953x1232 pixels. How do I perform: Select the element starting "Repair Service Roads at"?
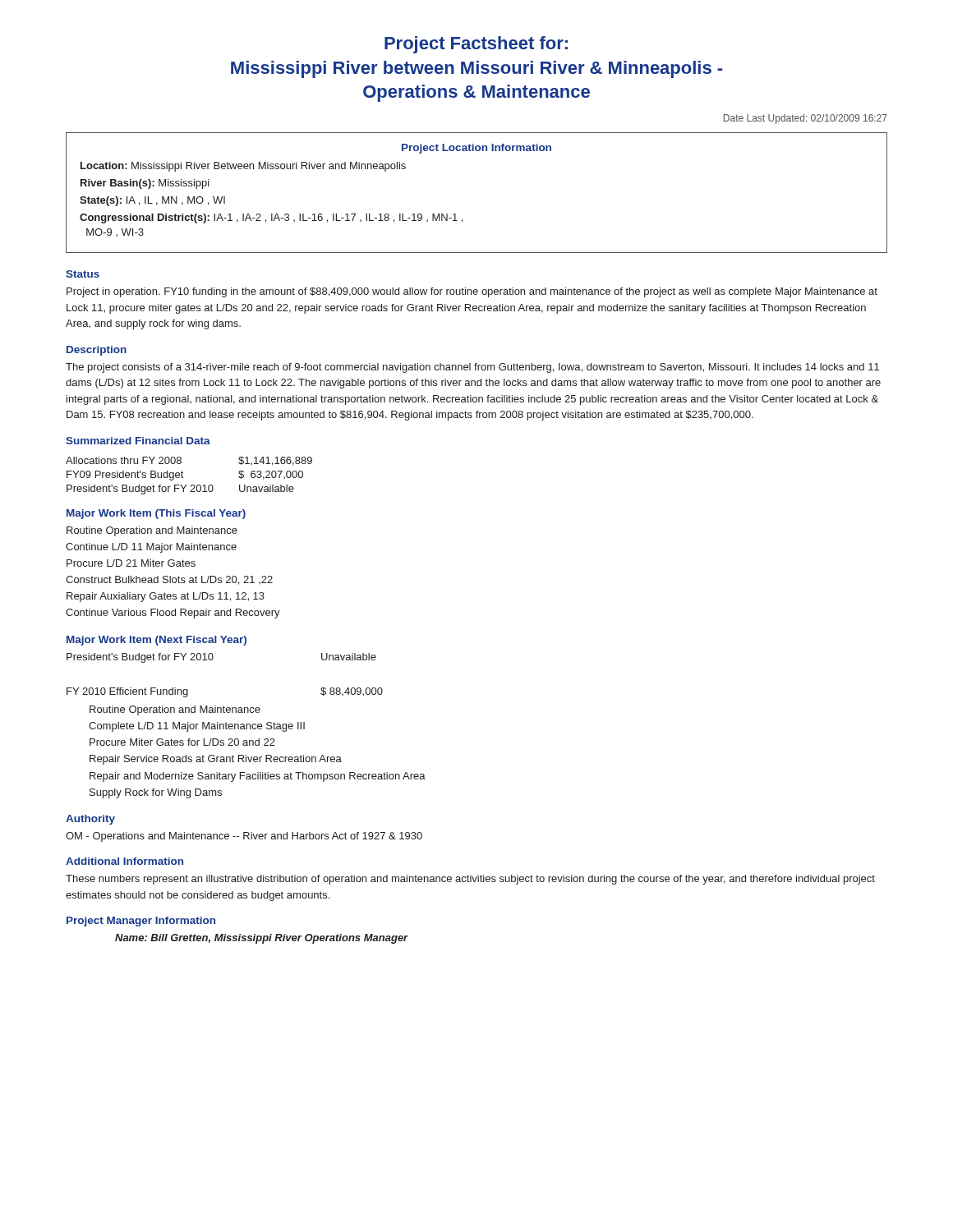point(215,759)
